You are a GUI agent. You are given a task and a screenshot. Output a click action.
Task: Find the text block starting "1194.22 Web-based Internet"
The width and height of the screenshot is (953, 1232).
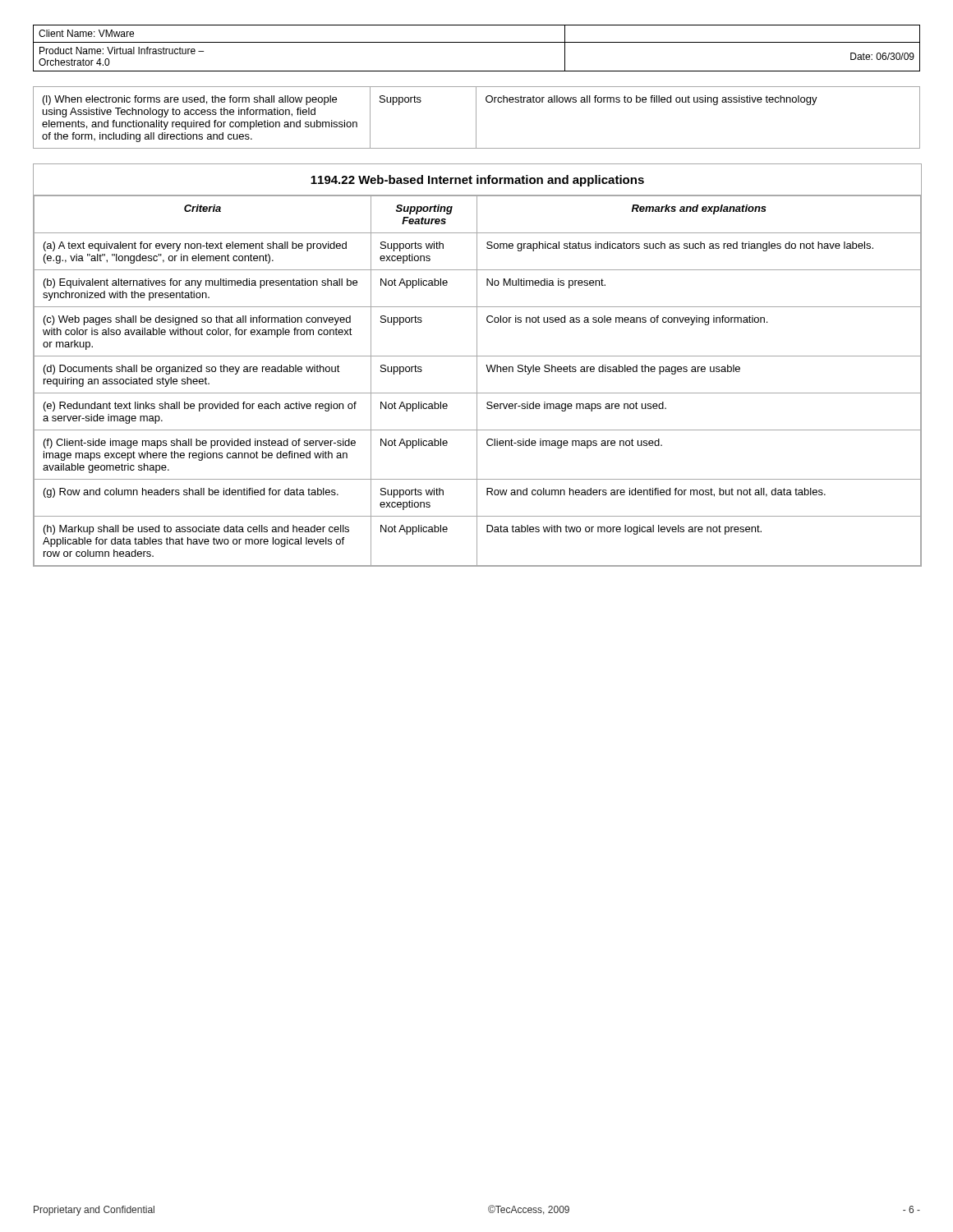[477, 179]
